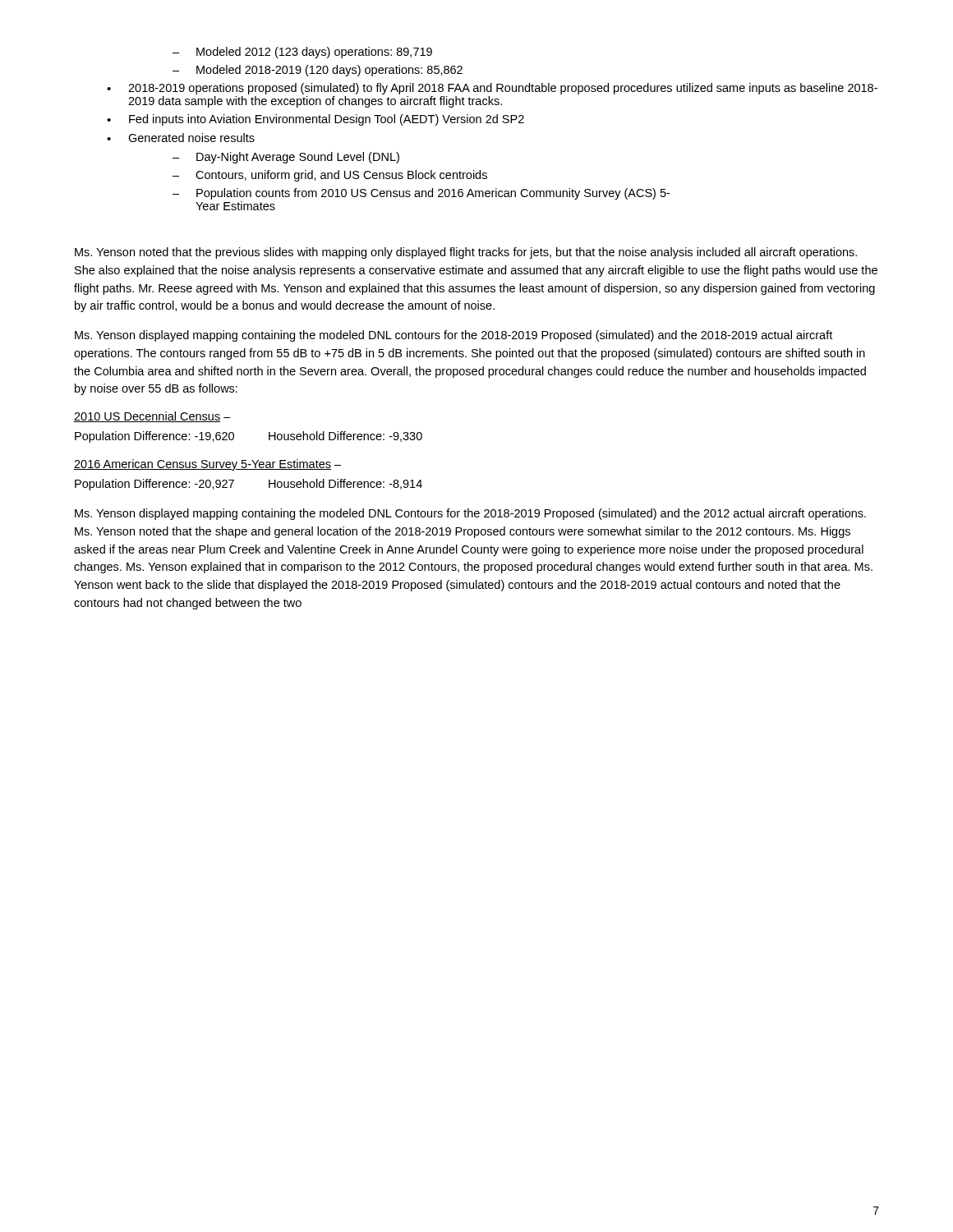Screen dimensions: 1232x953
Task: Where is the passage that starts "• Generated noise"?
Action: pyautogui.click(x=181, y=138)
